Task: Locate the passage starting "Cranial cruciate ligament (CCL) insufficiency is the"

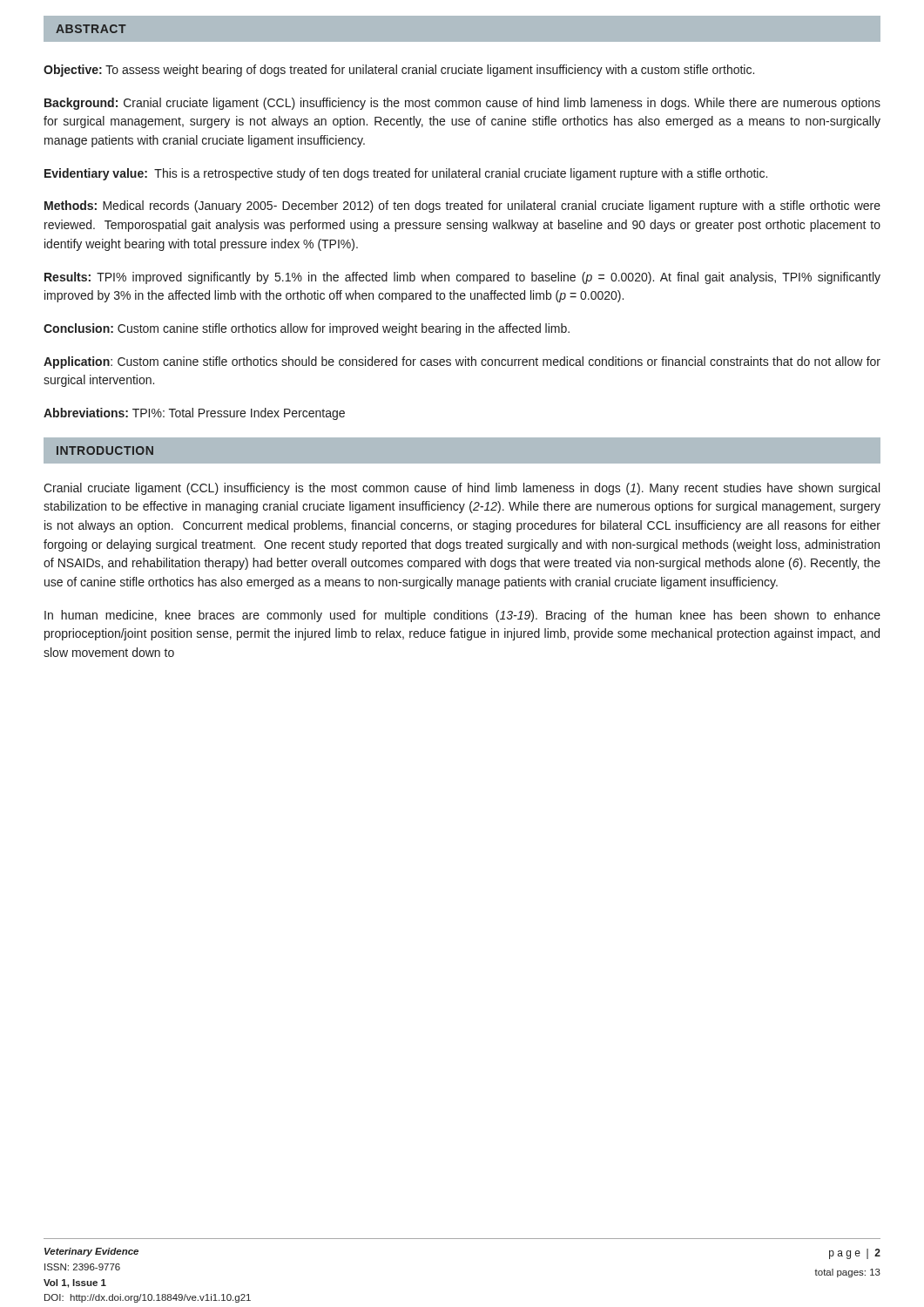Action: click(462, 535)
